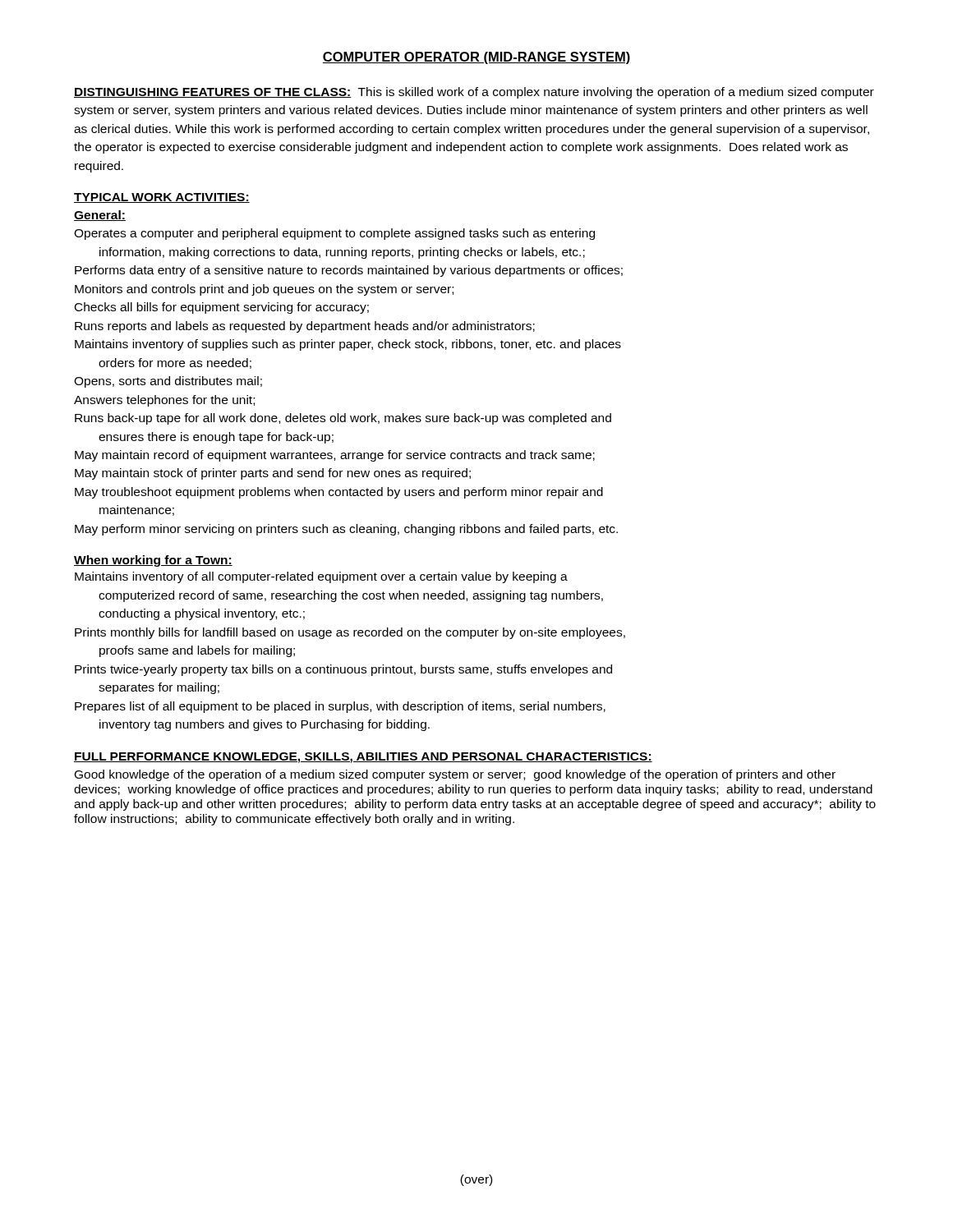Find the text starting "Operates a computer and peripheral"

[x=335, y=233]
